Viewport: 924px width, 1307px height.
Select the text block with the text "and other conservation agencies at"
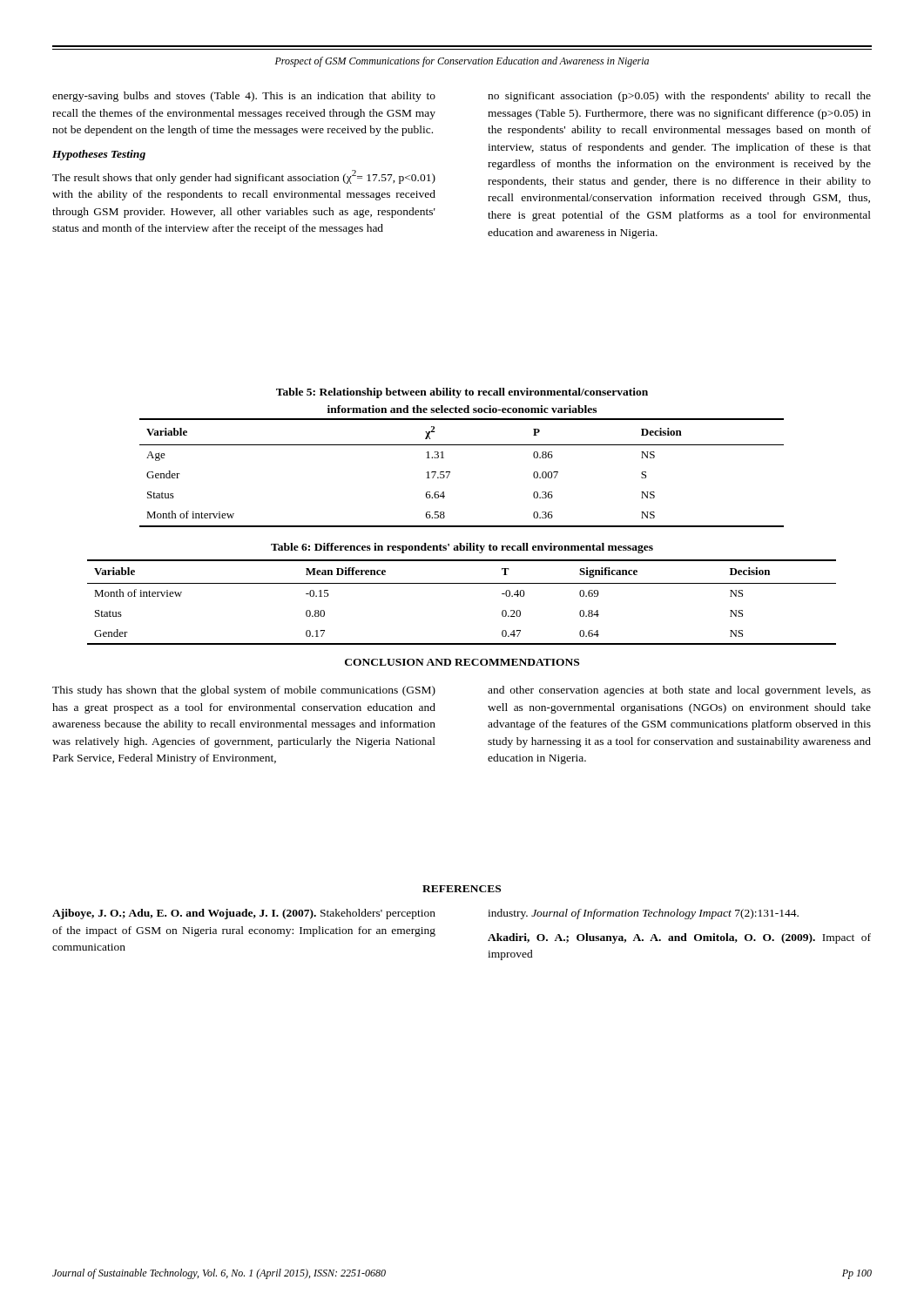[679, 724]
